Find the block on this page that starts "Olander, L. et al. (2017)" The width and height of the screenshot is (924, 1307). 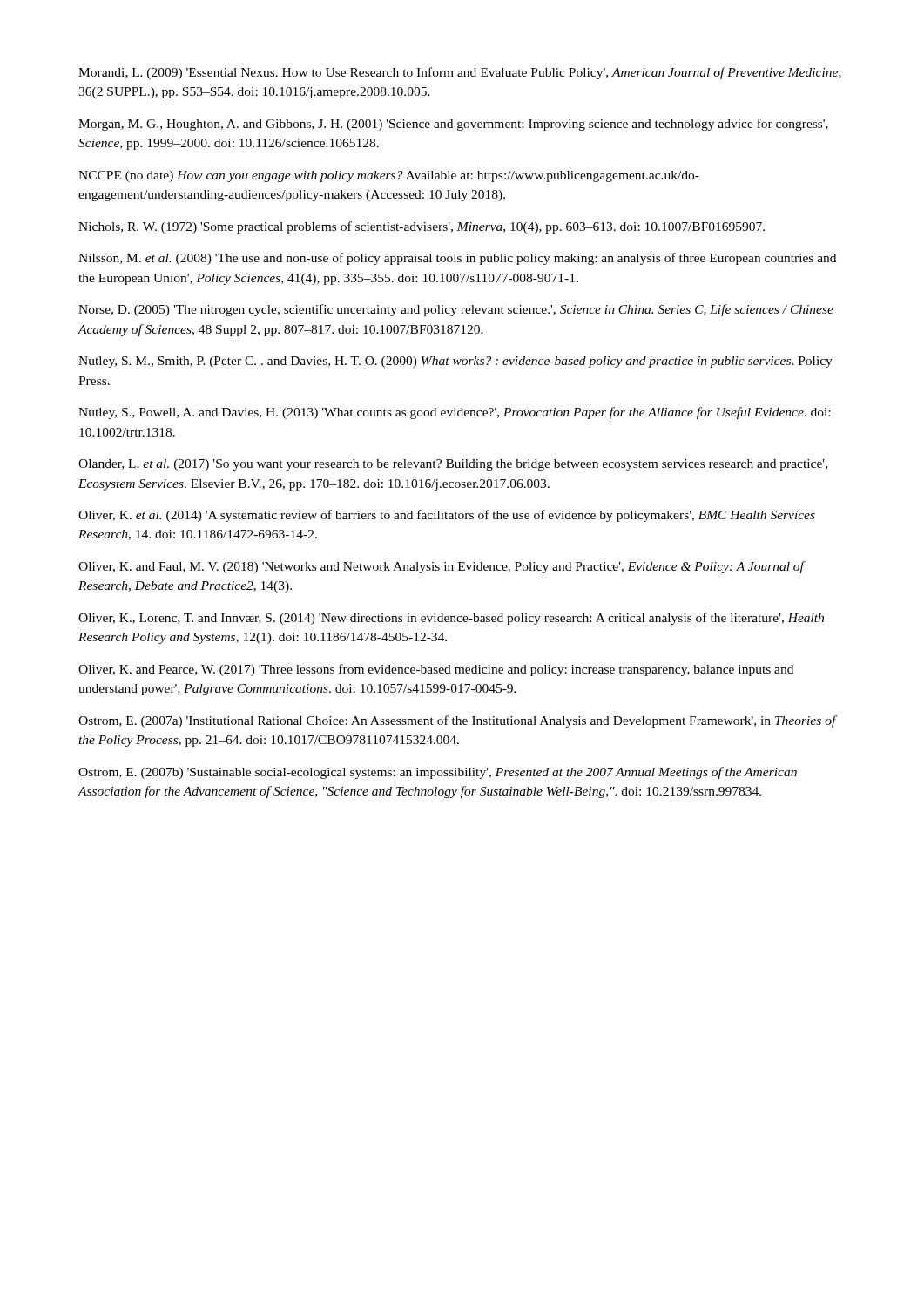[453, 473]
